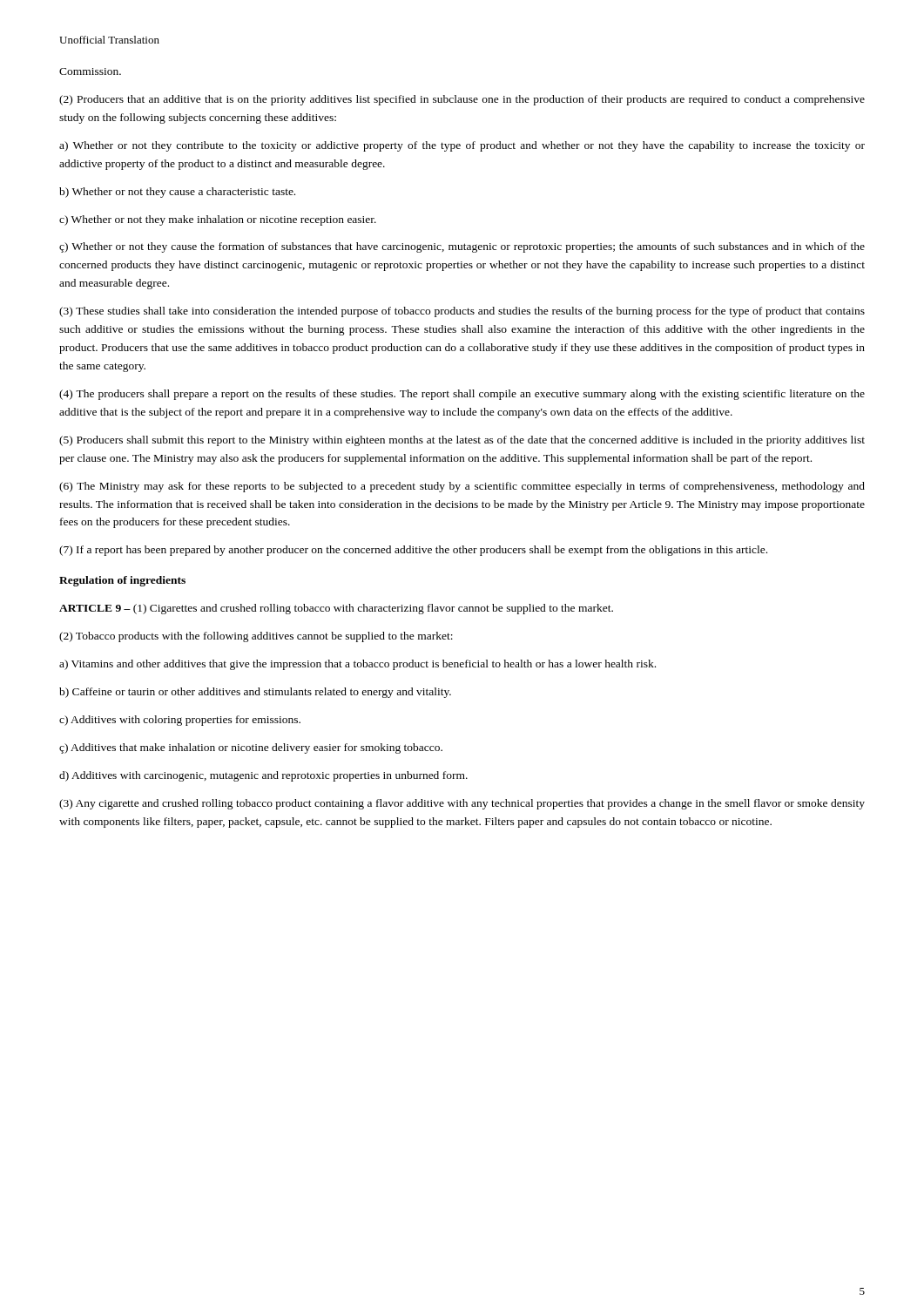This screenshot has height=1307, width=924.
Task: Where is the passage that starts "(3) These studies shall take into consideration the"?
Action: pyautogui.click(x=462, y=338)
